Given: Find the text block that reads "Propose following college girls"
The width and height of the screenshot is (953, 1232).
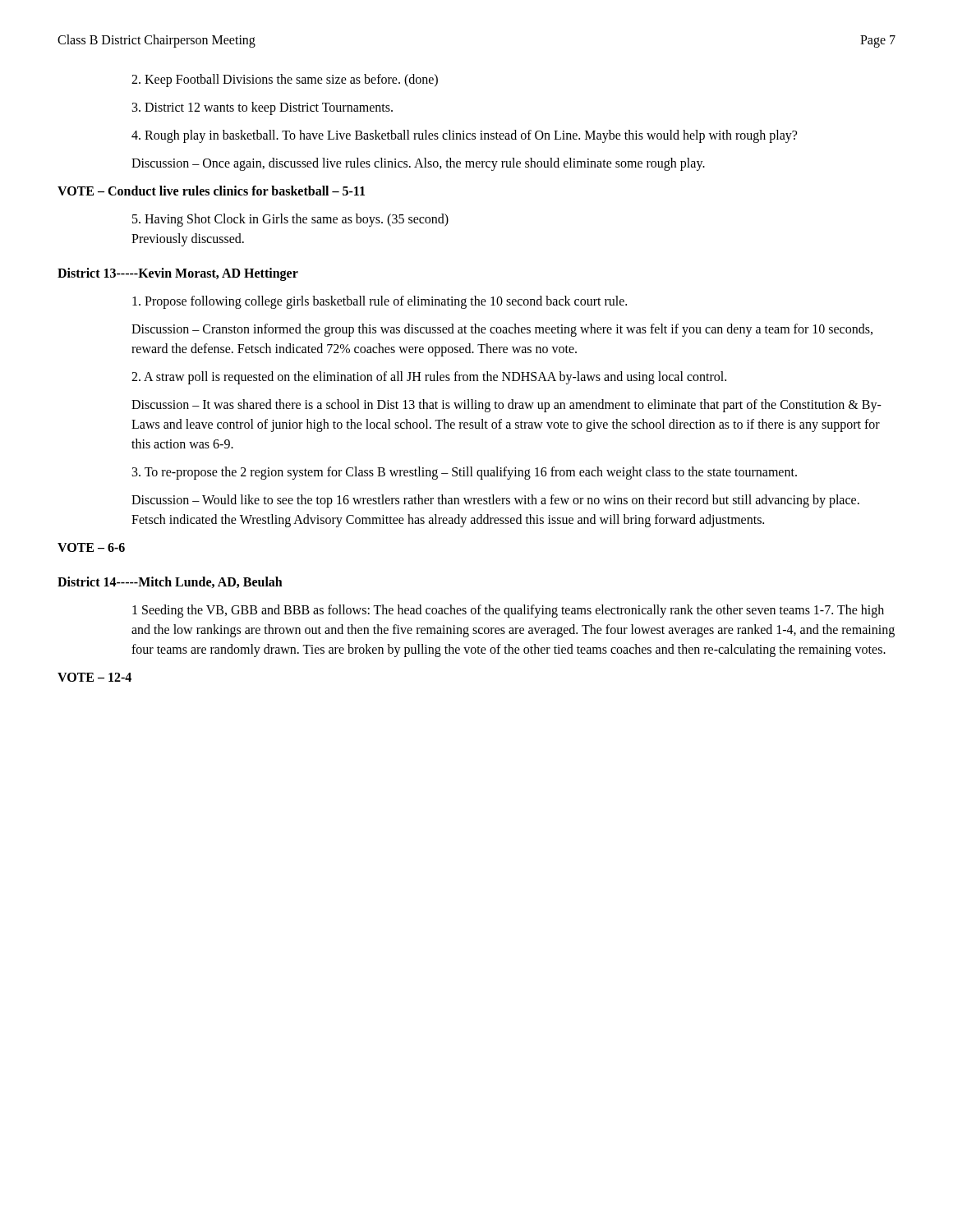Looking at the screenshot, I should (x=380, y=301).
